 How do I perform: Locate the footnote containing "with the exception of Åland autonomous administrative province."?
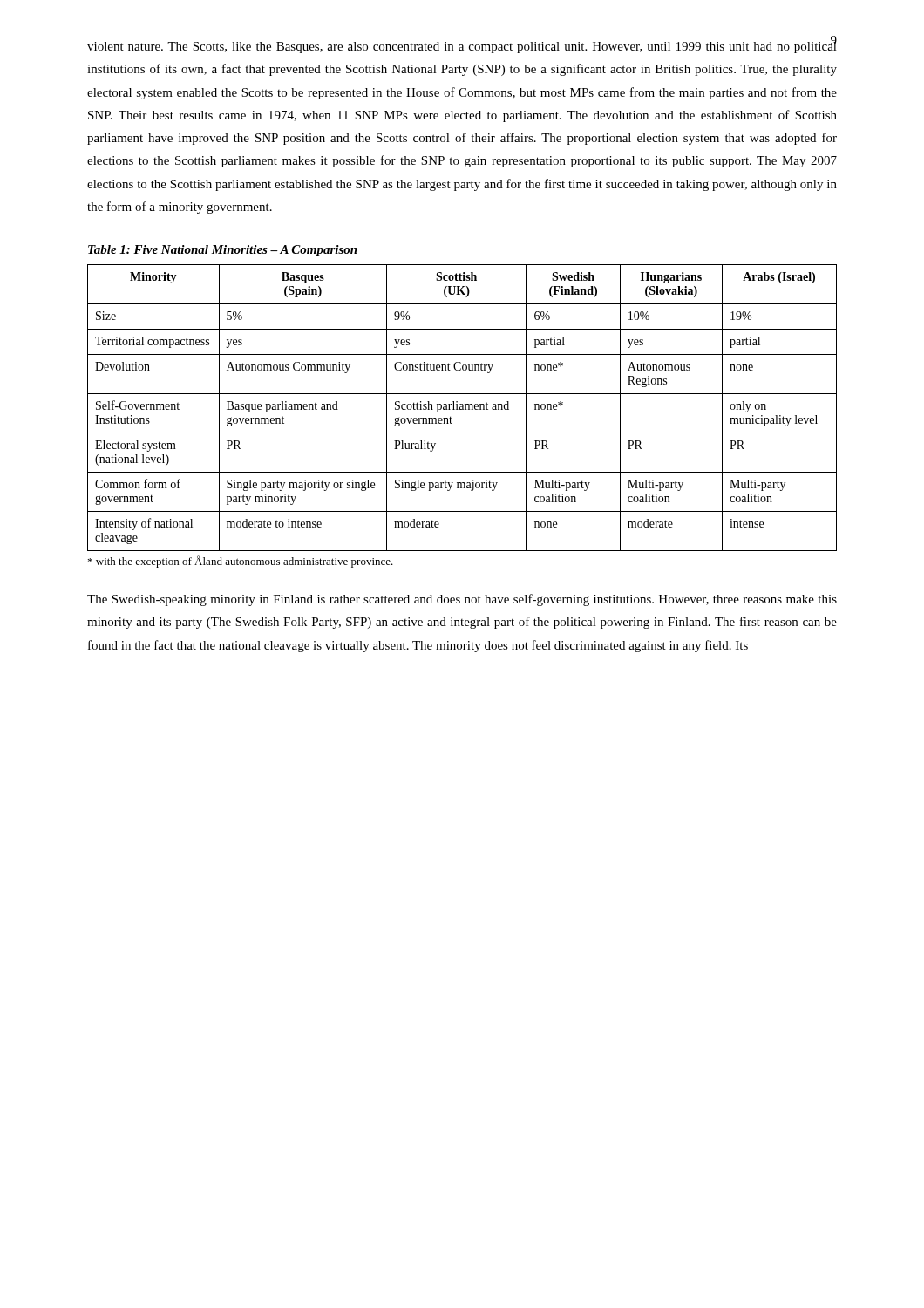240,561
